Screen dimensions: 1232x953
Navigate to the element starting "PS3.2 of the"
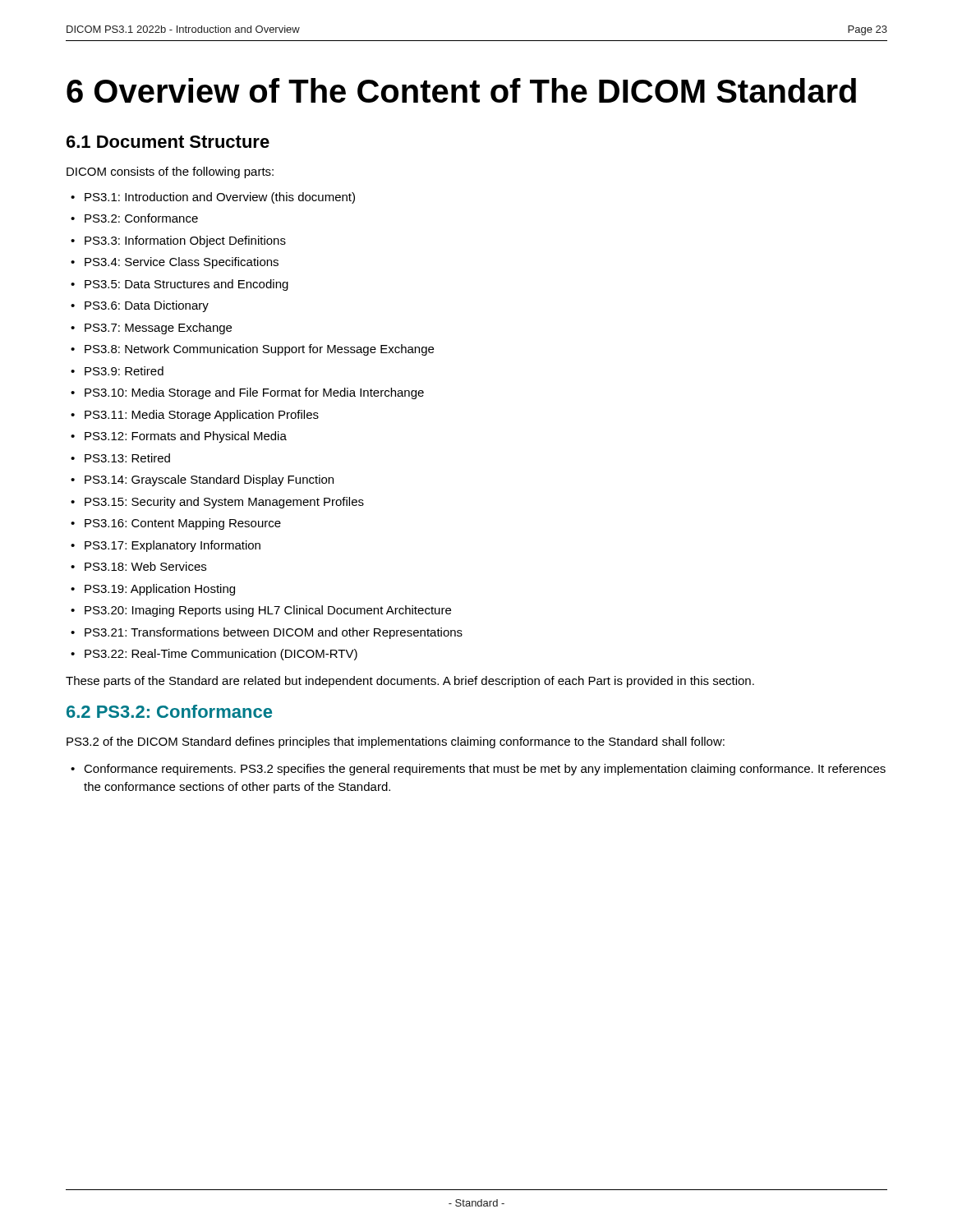[x=396, y=741]
